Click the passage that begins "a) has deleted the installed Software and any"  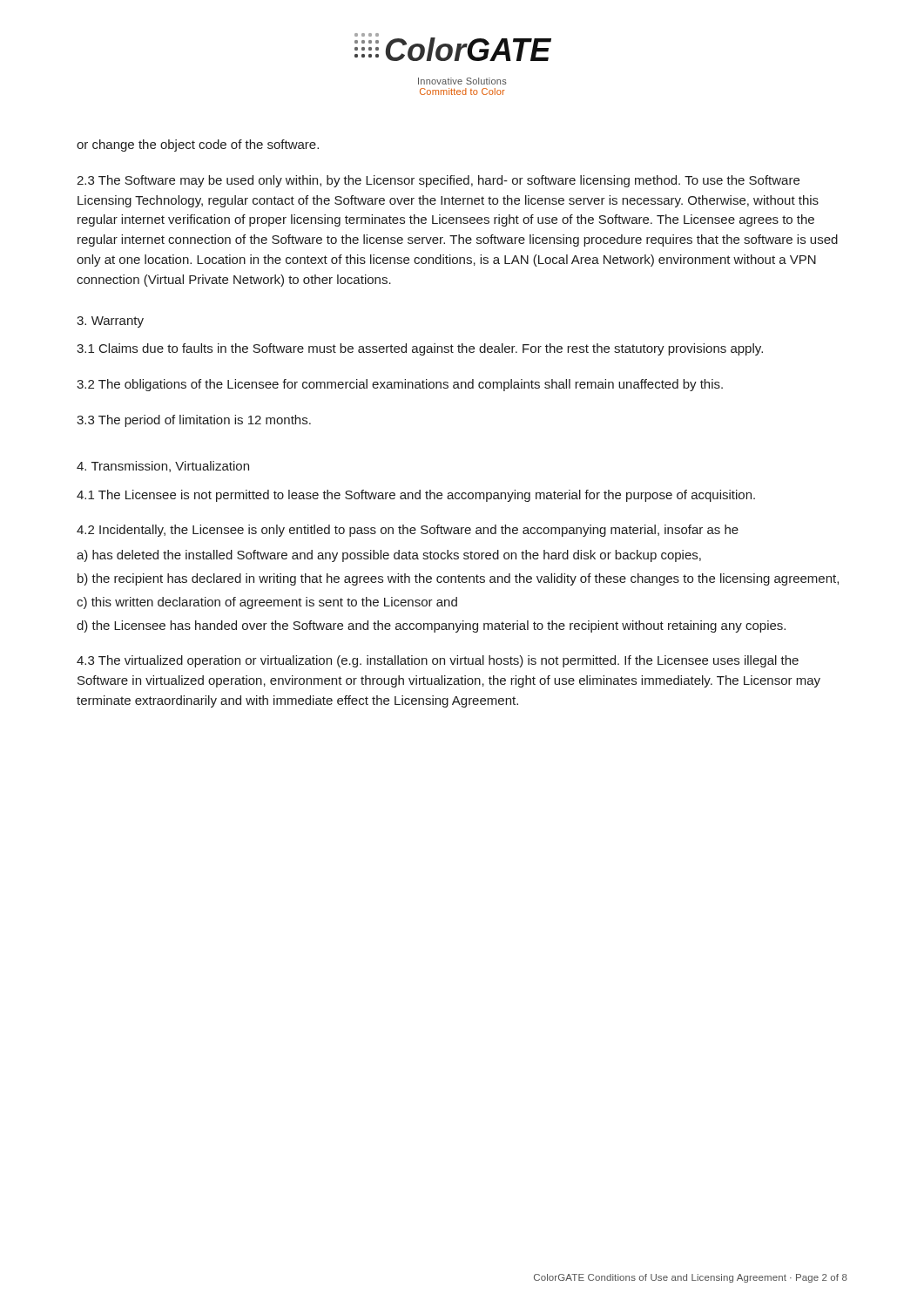(389, 555)
